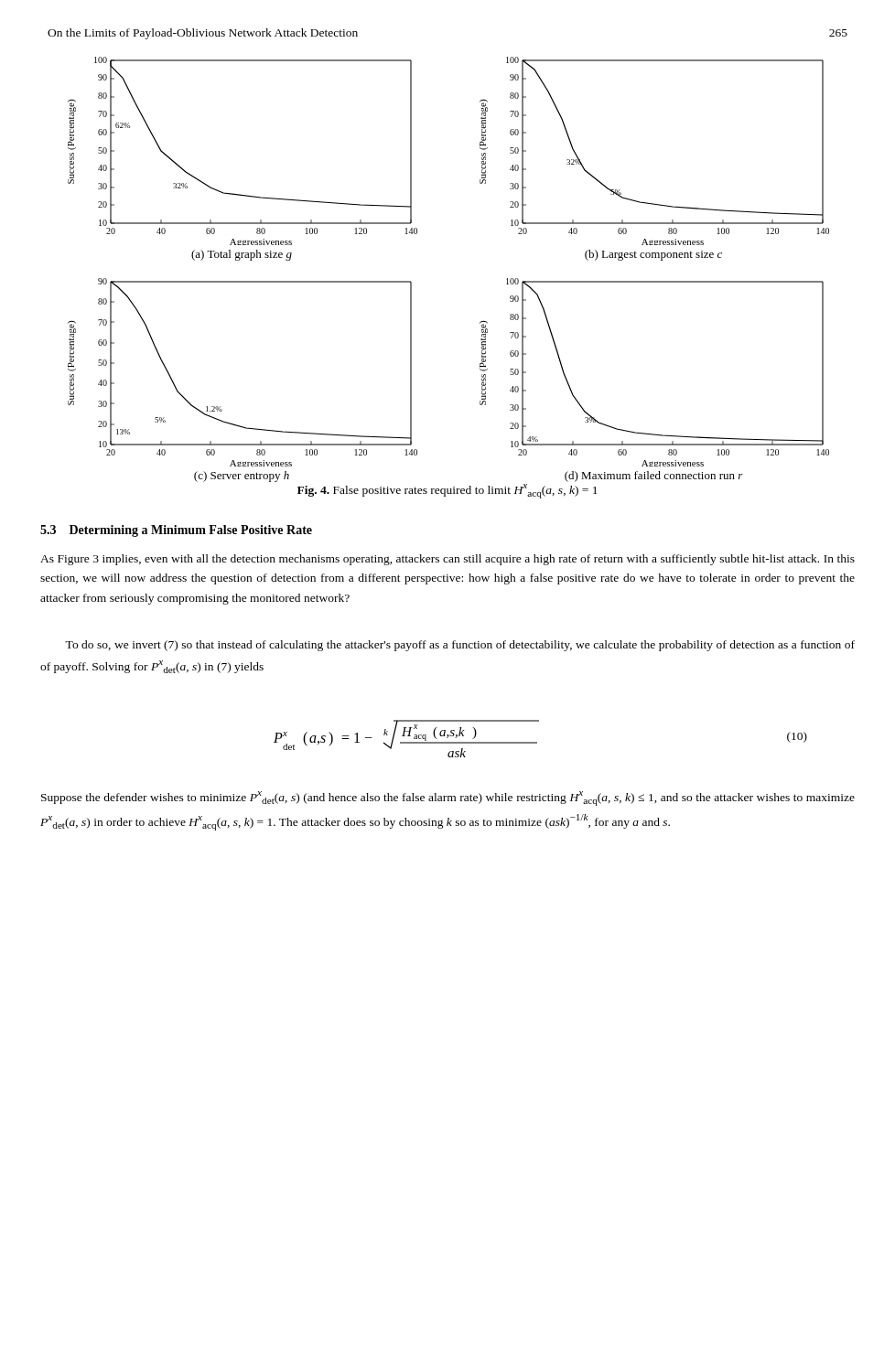Locate the caption containing "(a) Total graph size"

[242, 254]
